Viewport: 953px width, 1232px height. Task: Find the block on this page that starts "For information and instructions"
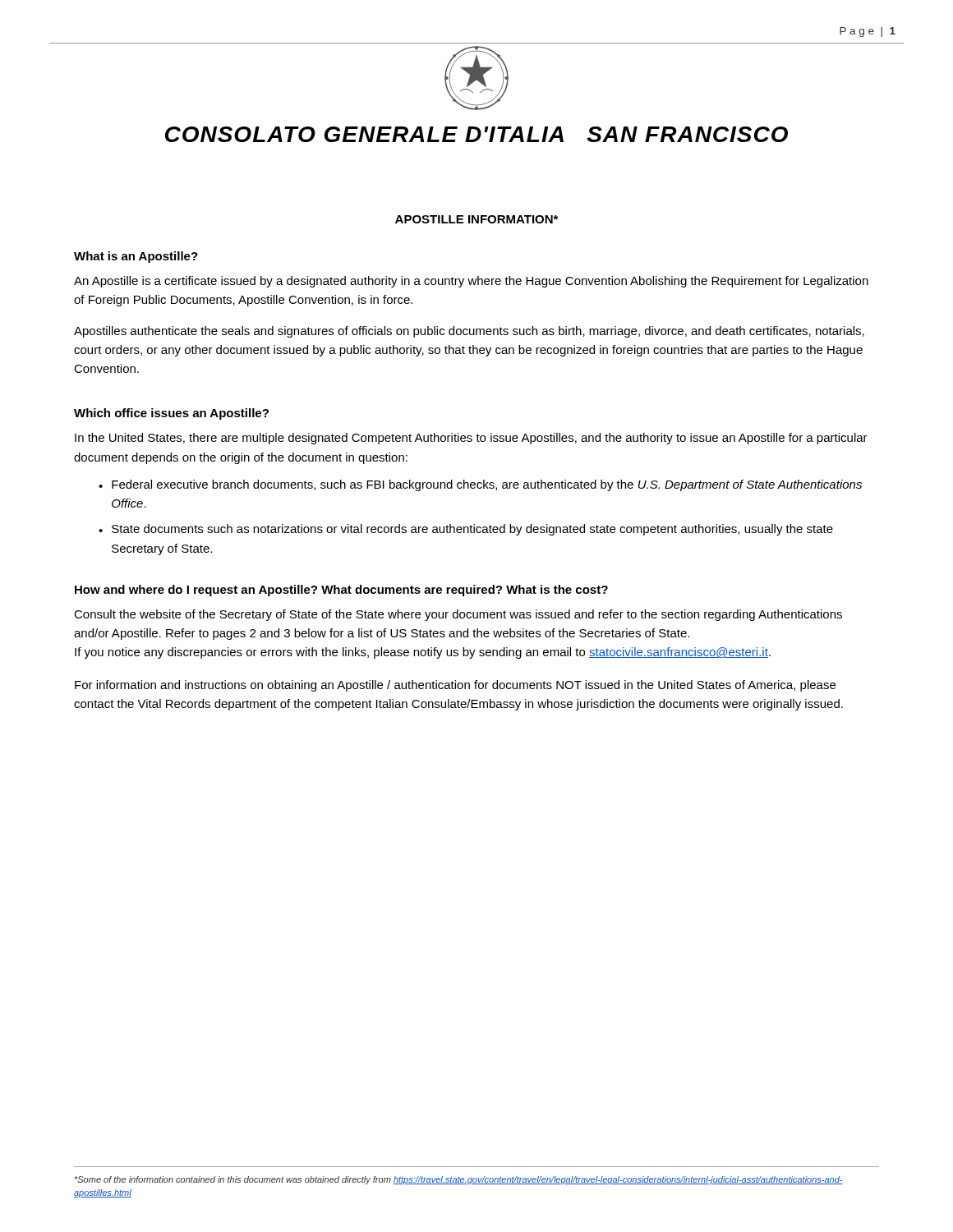coord(459,694)
